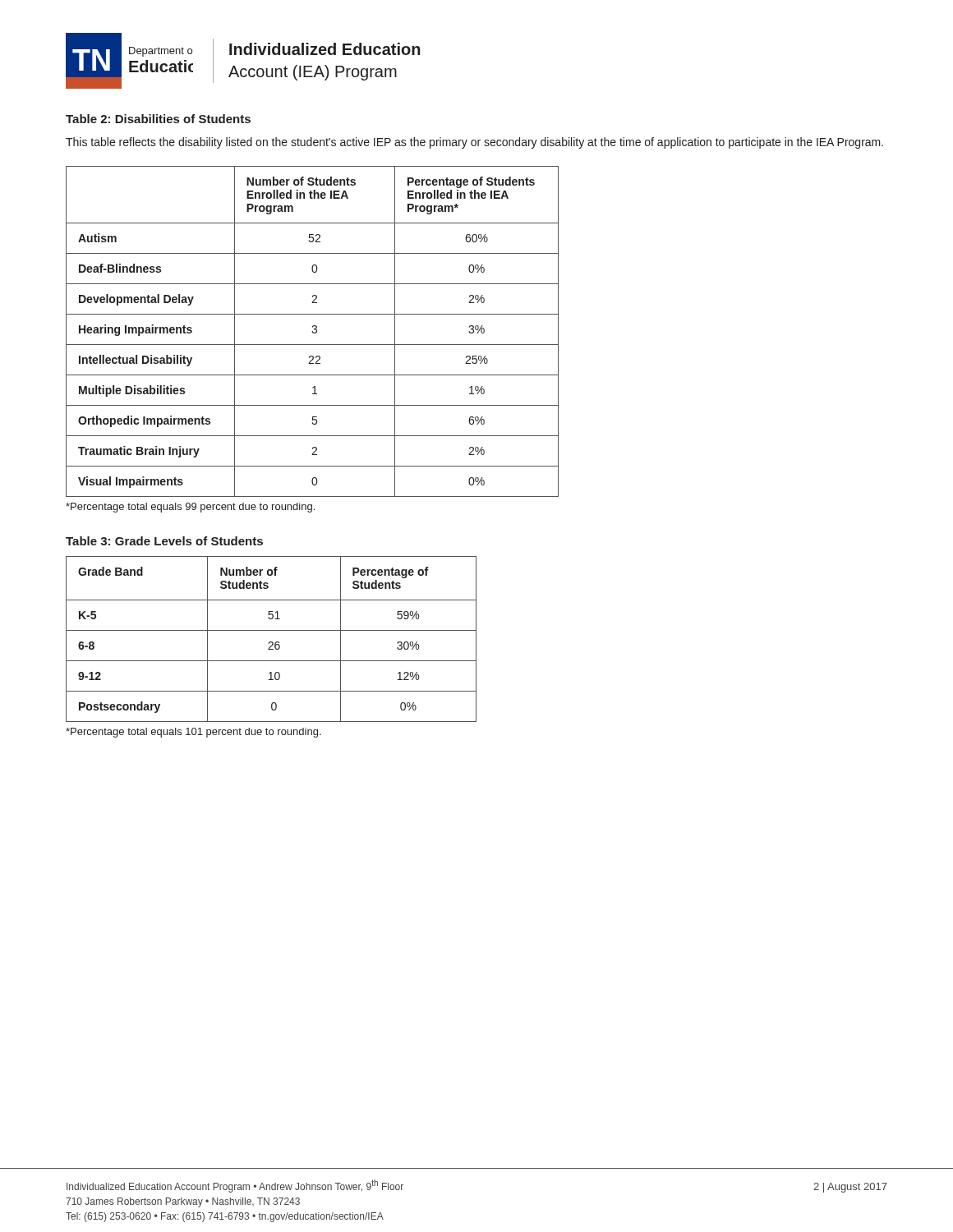Select the footnote that says "Percentage total equals 101 percent due to rounding."
Image resolution: width=953 pixels, height=1232 pixels.
click(194, 731)
